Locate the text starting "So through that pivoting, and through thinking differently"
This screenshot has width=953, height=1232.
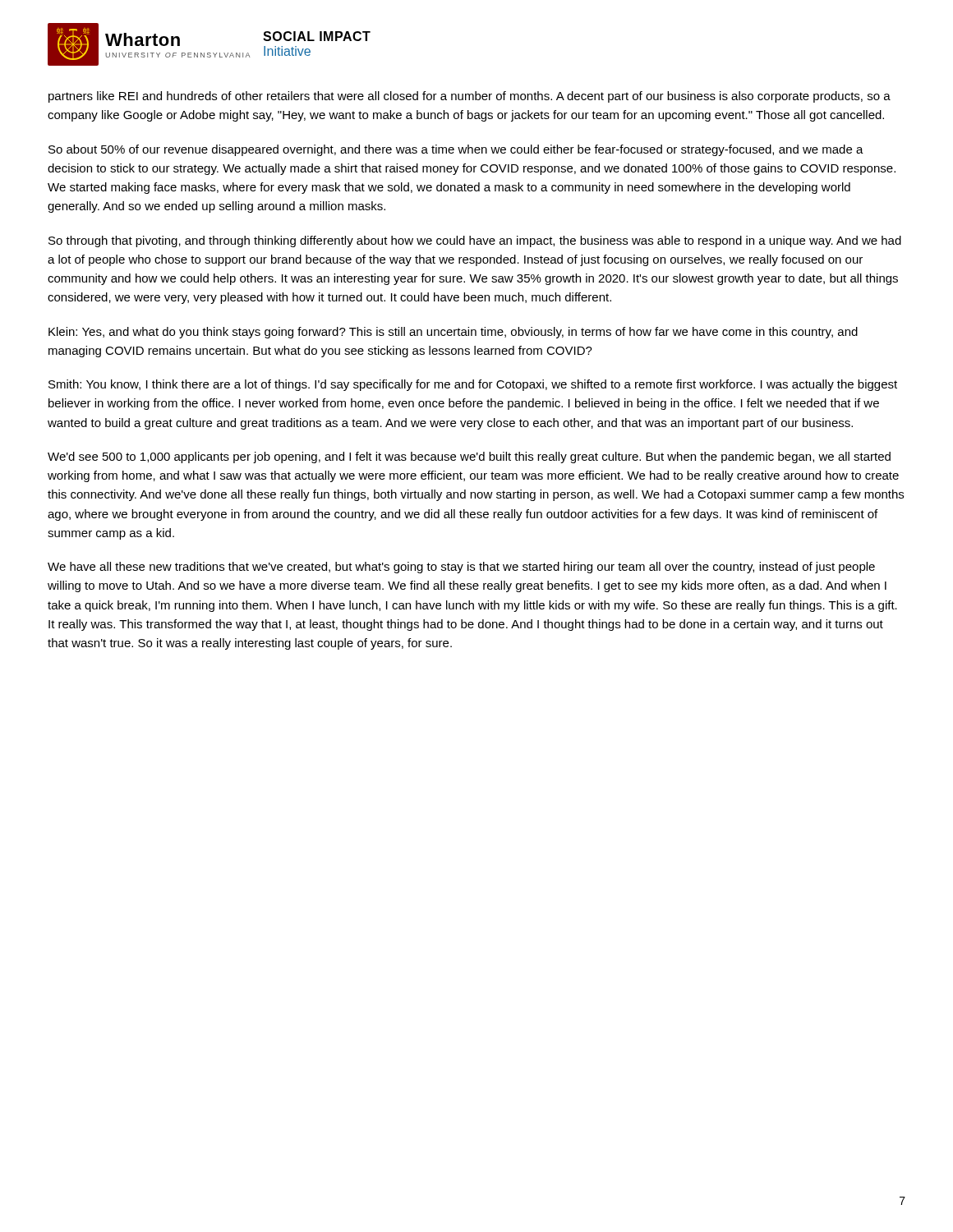(x=475, y=268)
